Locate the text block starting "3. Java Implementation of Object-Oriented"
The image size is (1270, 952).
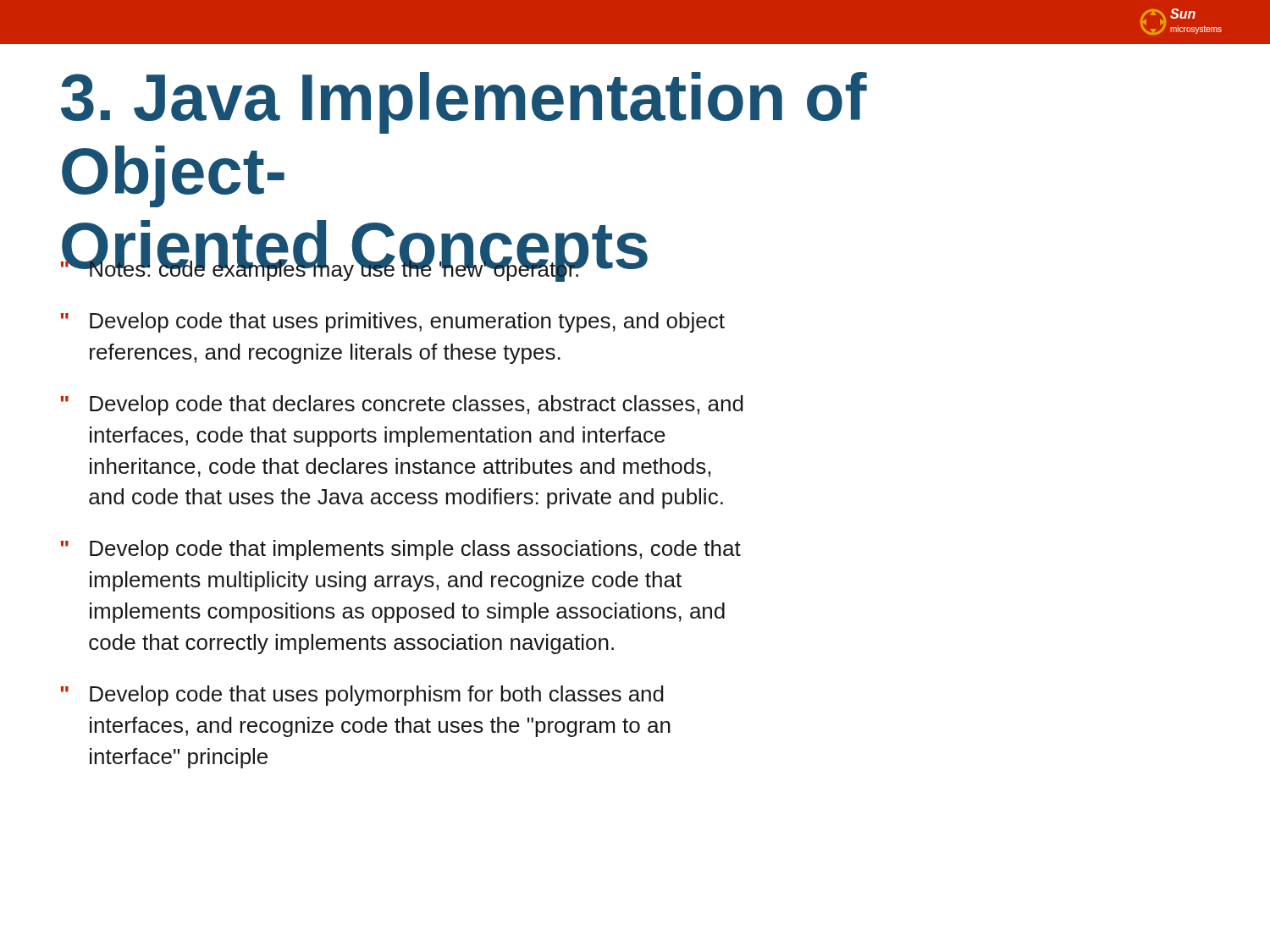click(x=464, y=103)
